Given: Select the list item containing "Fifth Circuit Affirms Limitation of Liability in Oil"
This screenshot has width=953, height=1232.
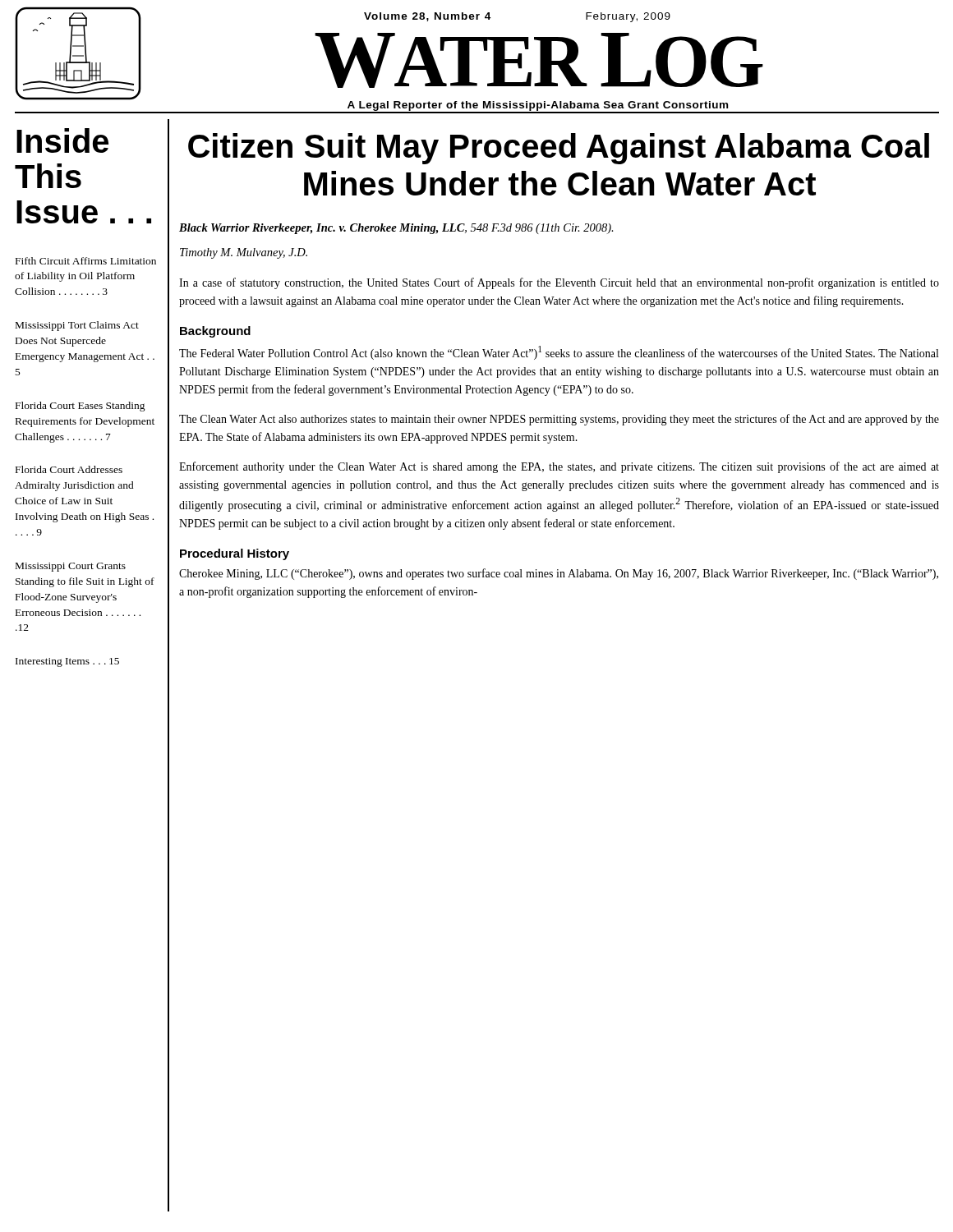Looking at the screenshot, I should [86, 276].
